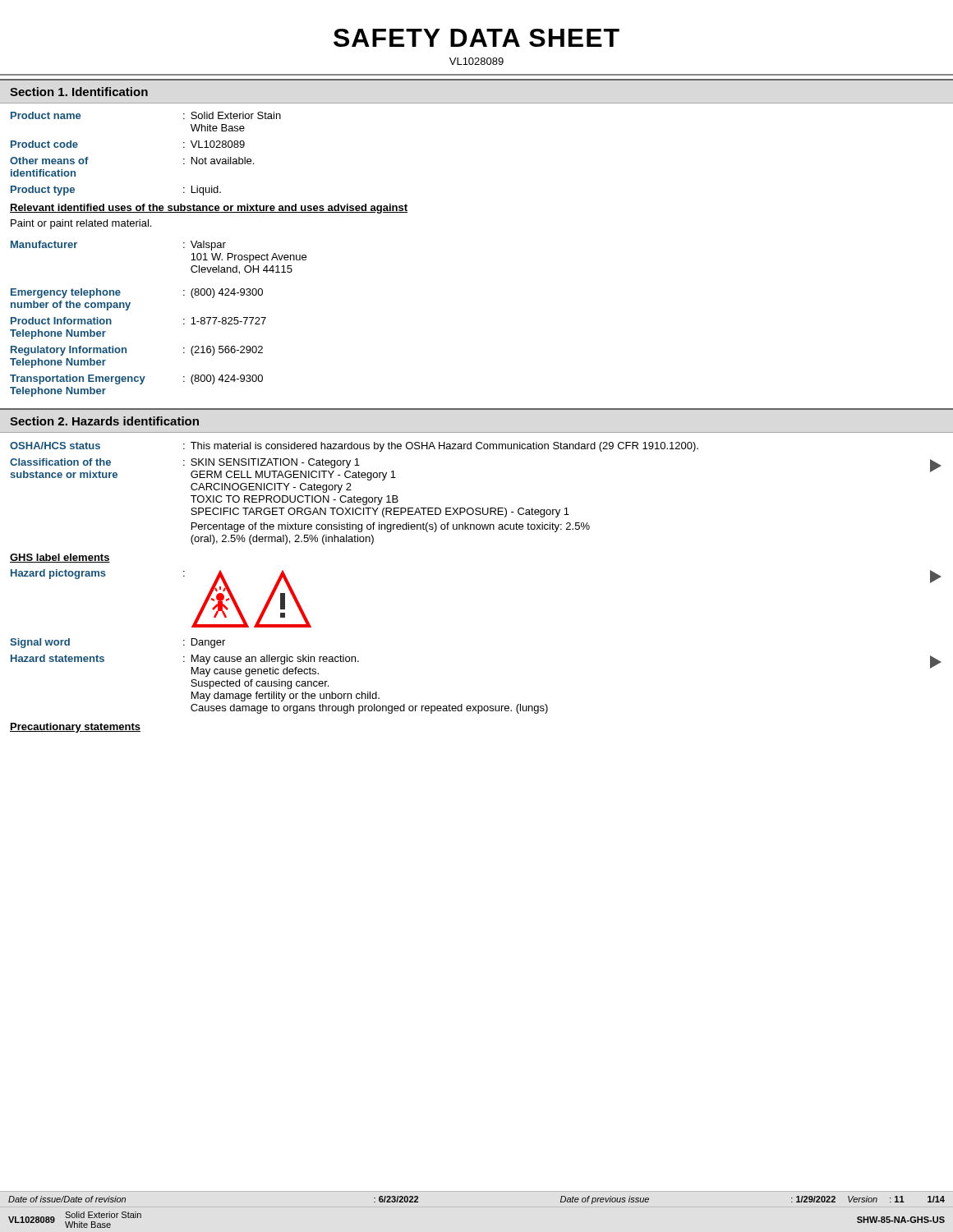Select the illustration

559,600
